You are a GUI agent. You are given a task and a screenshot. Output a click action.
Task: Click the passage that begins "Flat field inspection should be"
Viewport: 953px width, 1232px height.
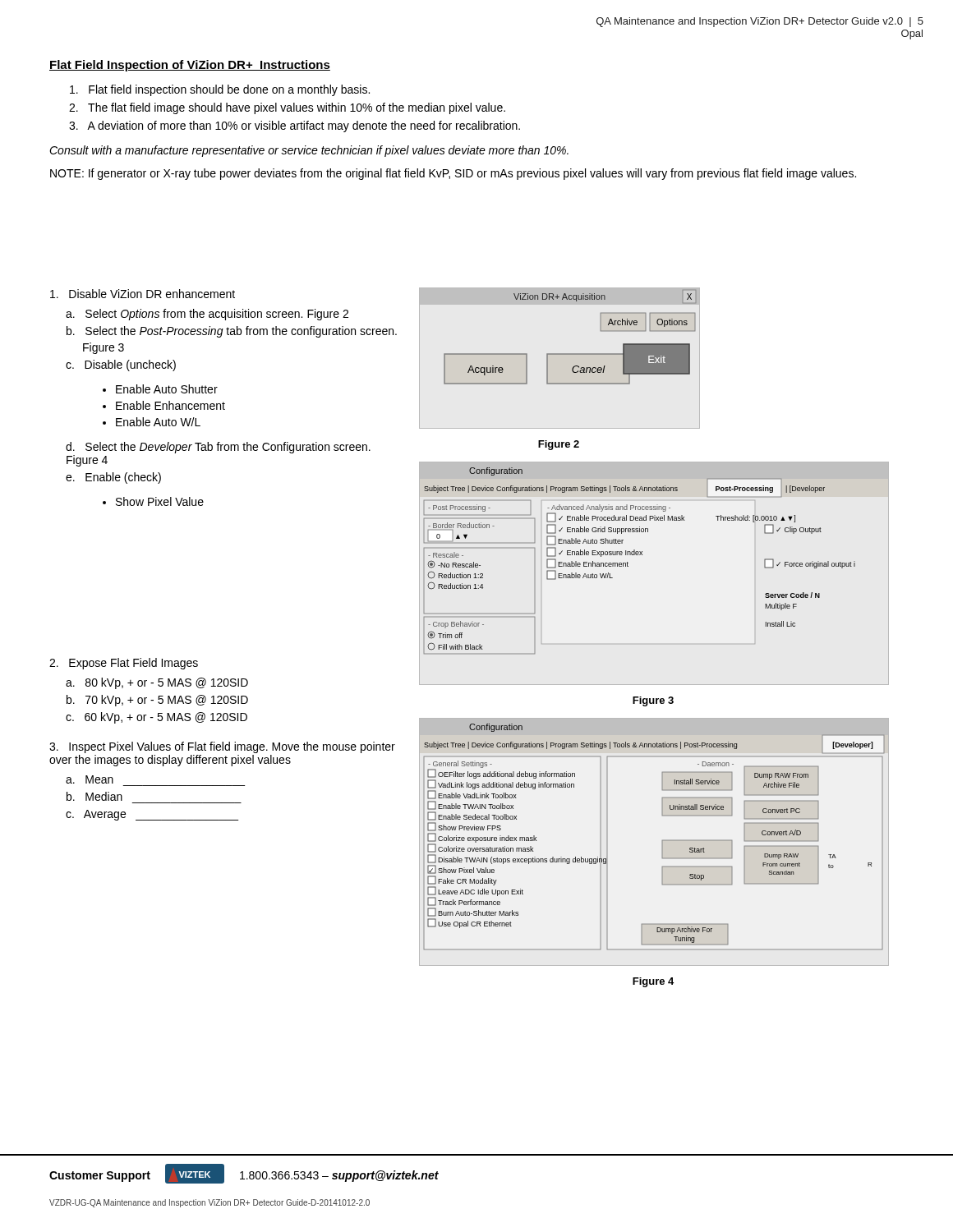220,90
